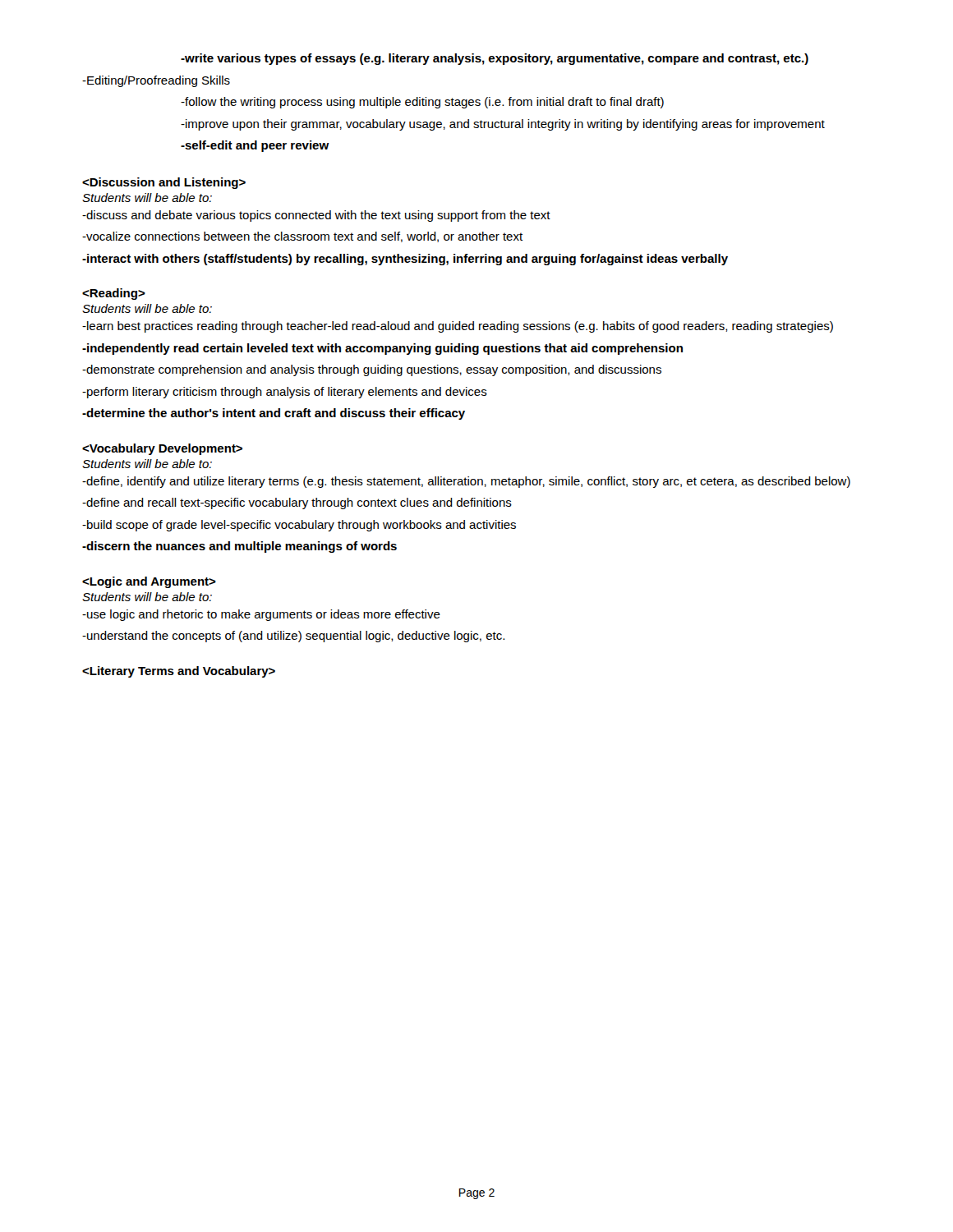Click on the list item that says "-understand the concepts"

tap(294, 635)
